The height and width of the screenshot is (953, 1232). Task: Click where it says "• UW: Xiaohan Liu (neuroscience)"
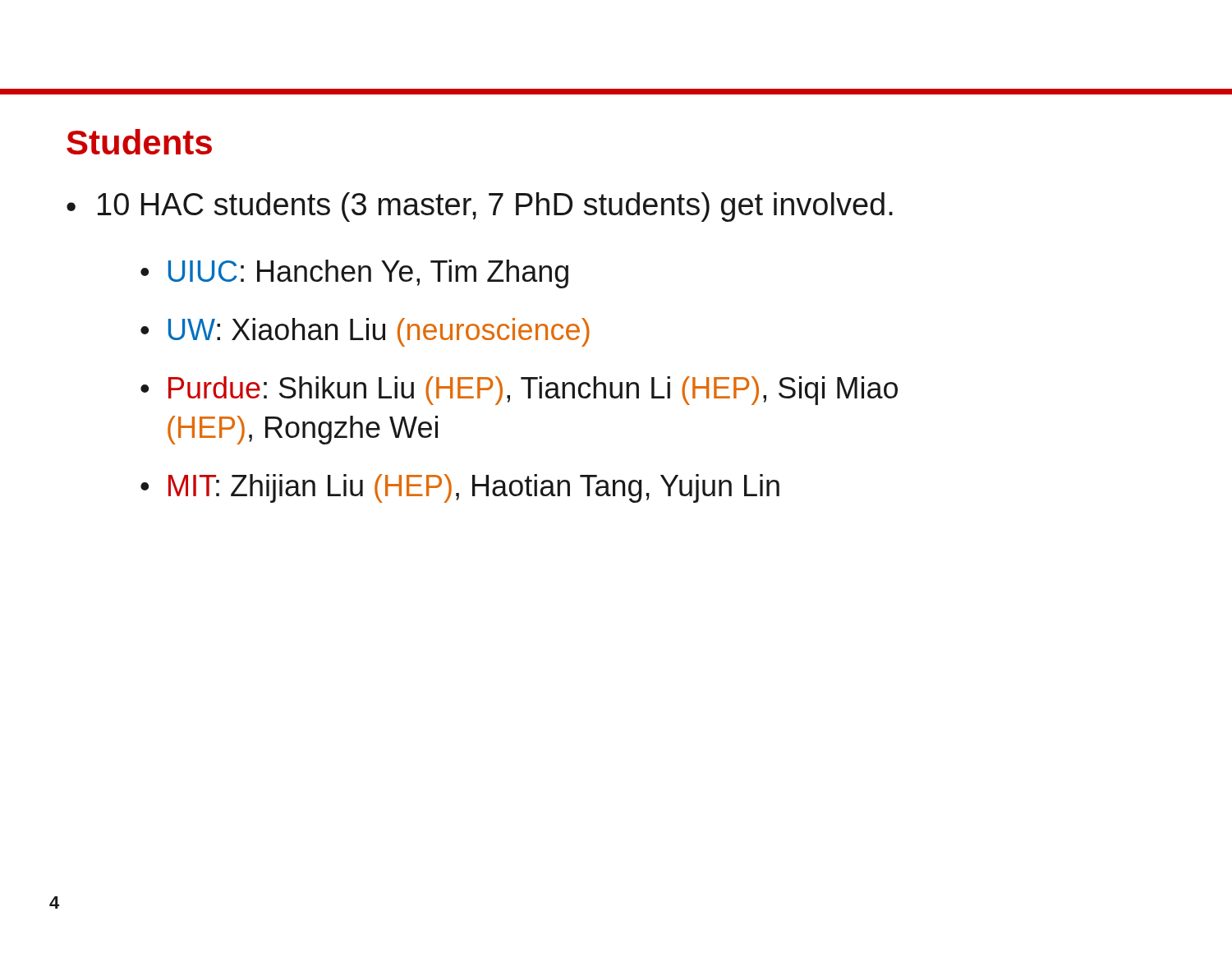tap(365, 330)
